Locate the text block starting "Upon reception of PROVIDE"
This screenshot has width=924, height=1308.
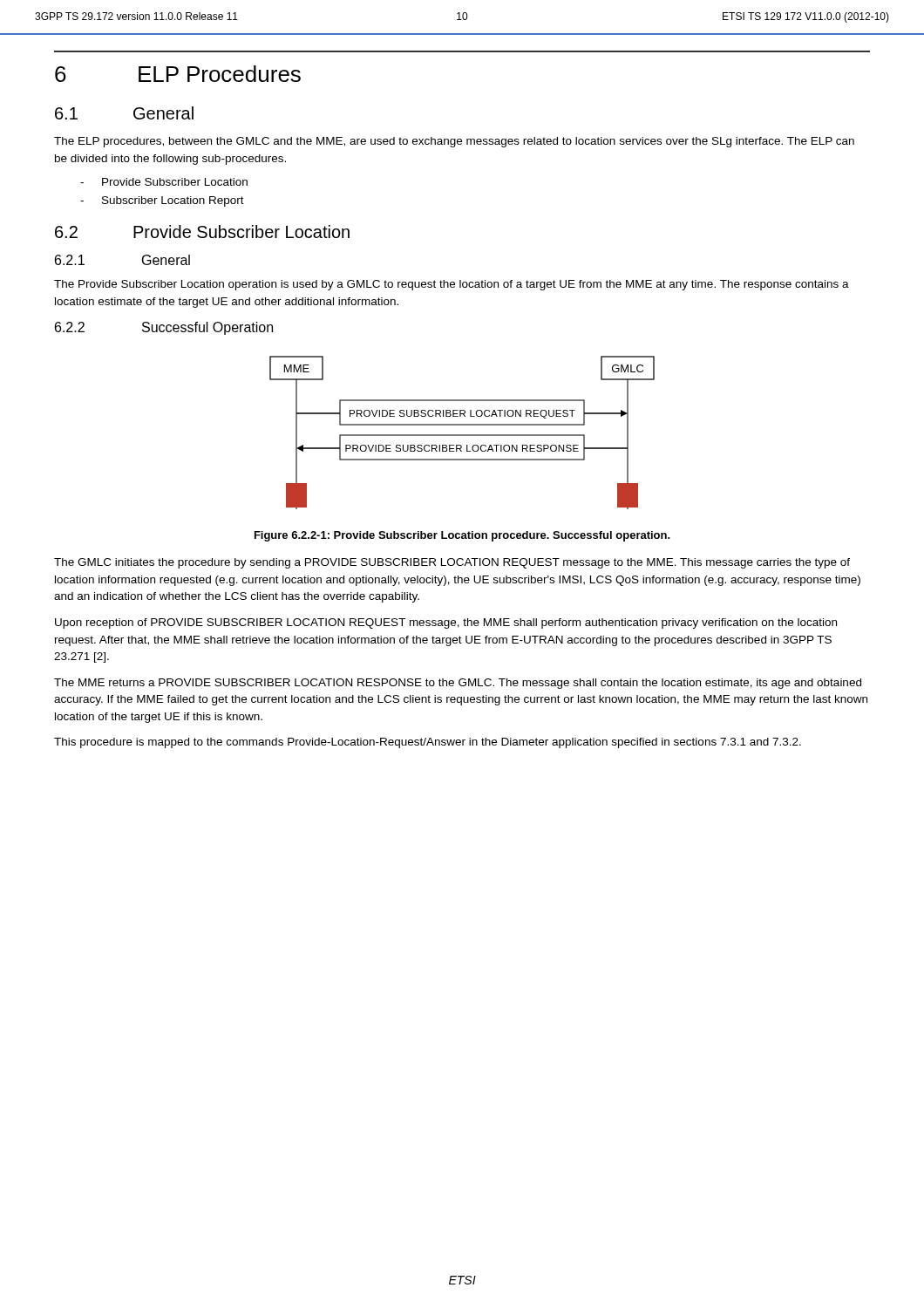coord(462,639)
